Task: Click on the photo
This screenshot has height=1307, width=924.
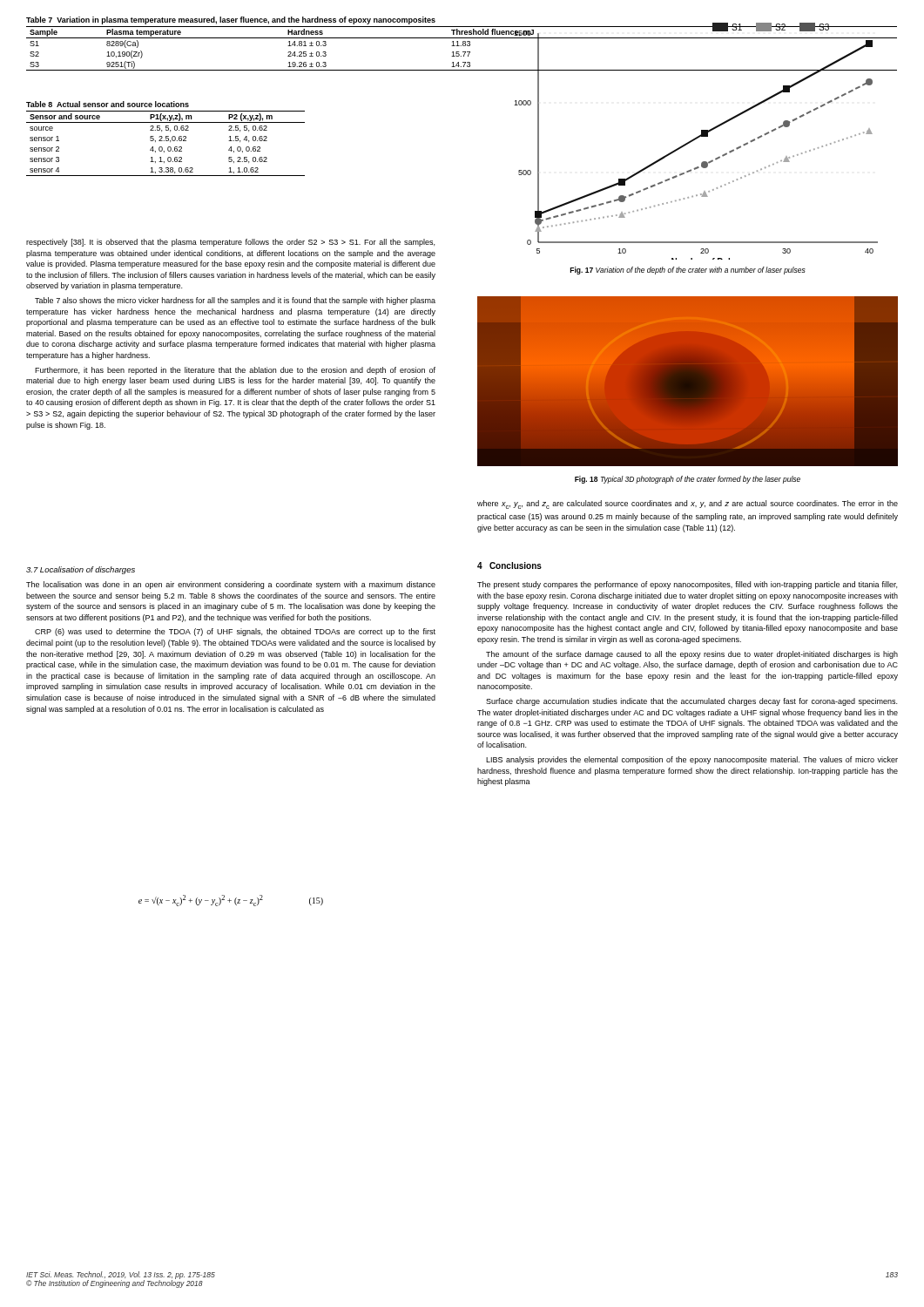Action: click(688, 383)
